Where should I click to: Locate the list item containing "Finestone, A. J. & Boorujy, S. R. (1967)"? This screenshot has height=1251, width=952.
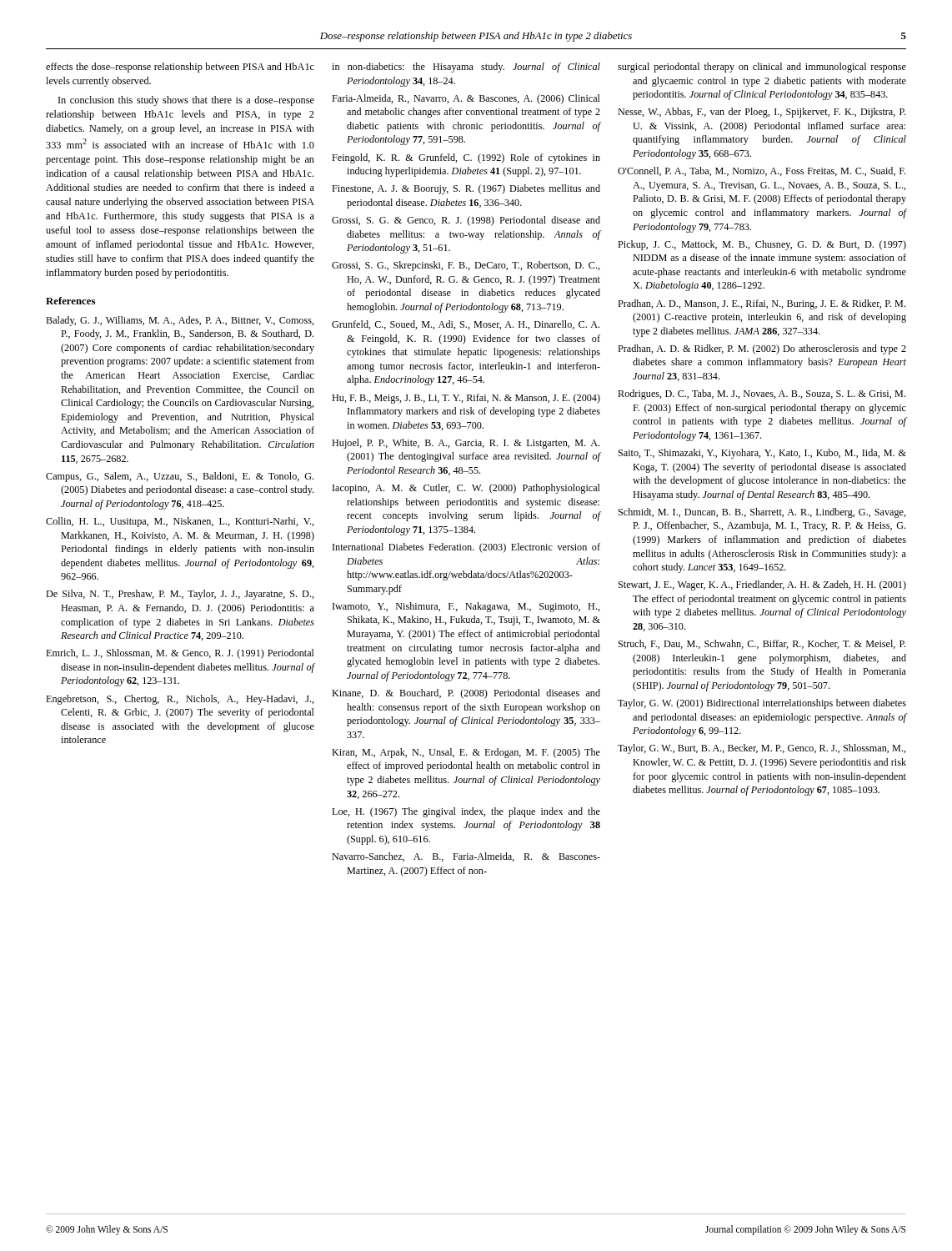pyautogui.click(x=466, y=196)
